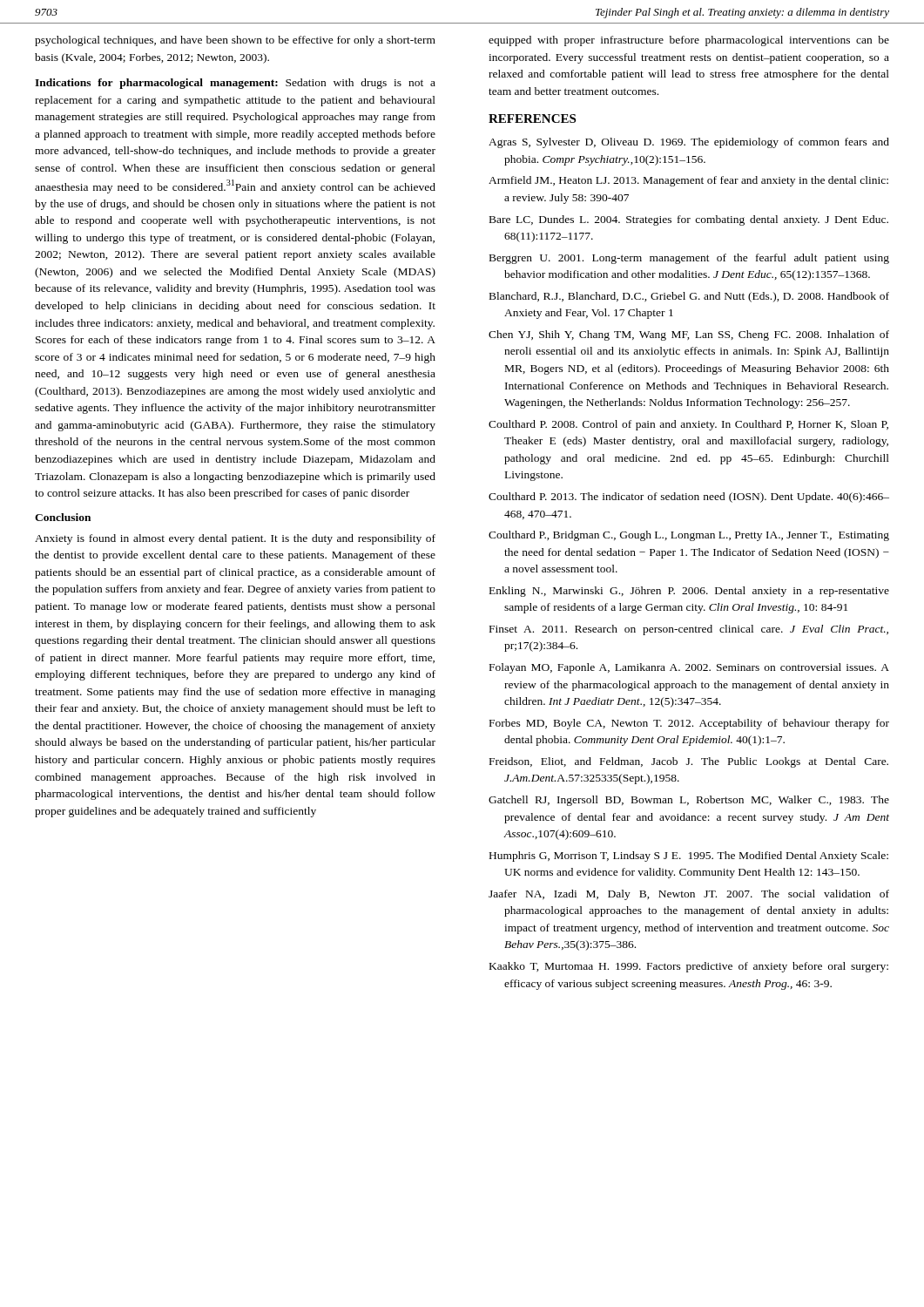
Task: Where is the passage that starts "Anxiety is found in almost every dental patient."?
Action: 235,674
